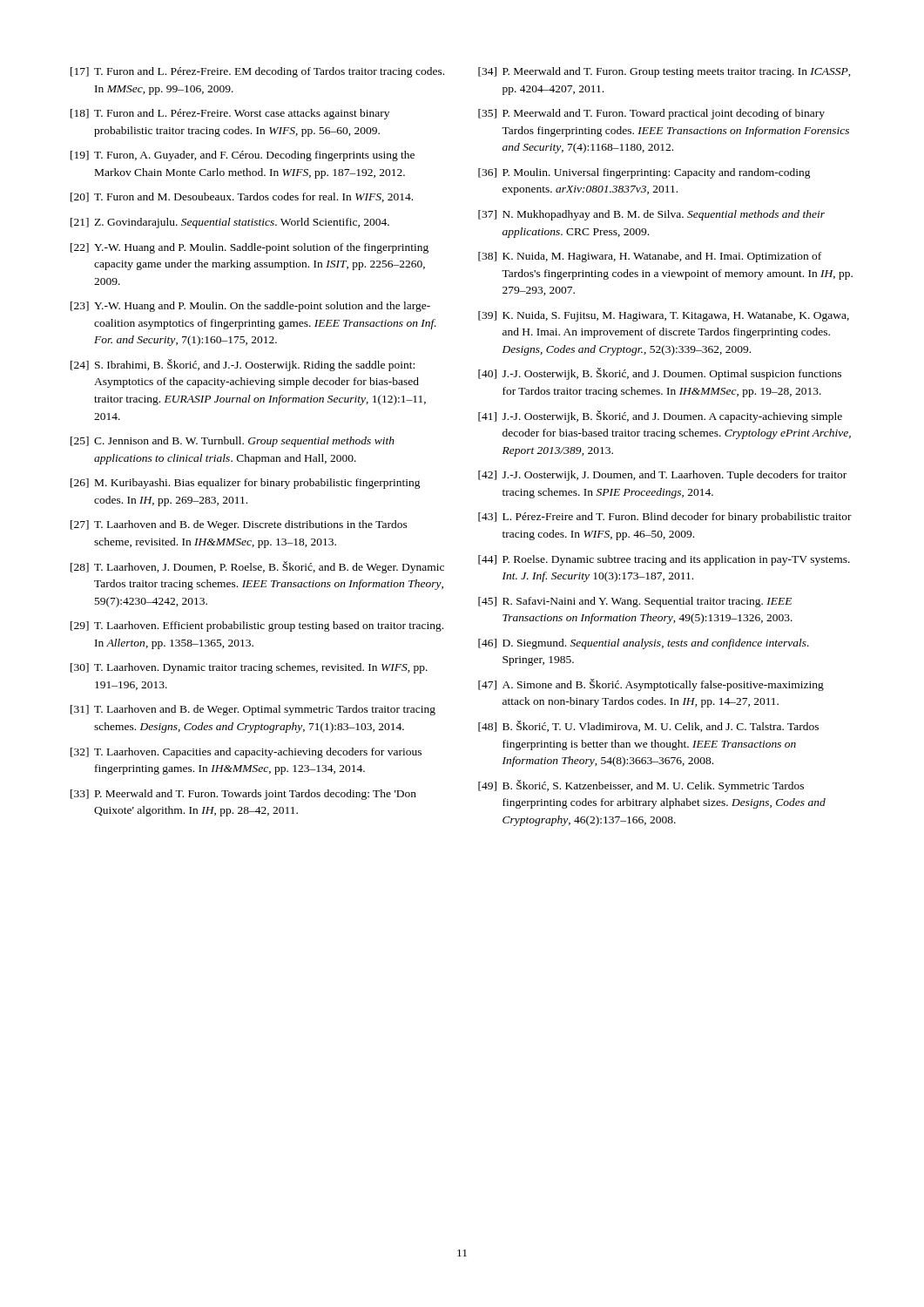Click the passage that begins "[46] D. Siegmund. Sequential analysis, tests and confidence"
Image resolution: width=924 pixels, height=1307 pixels.
pos(666,651)
